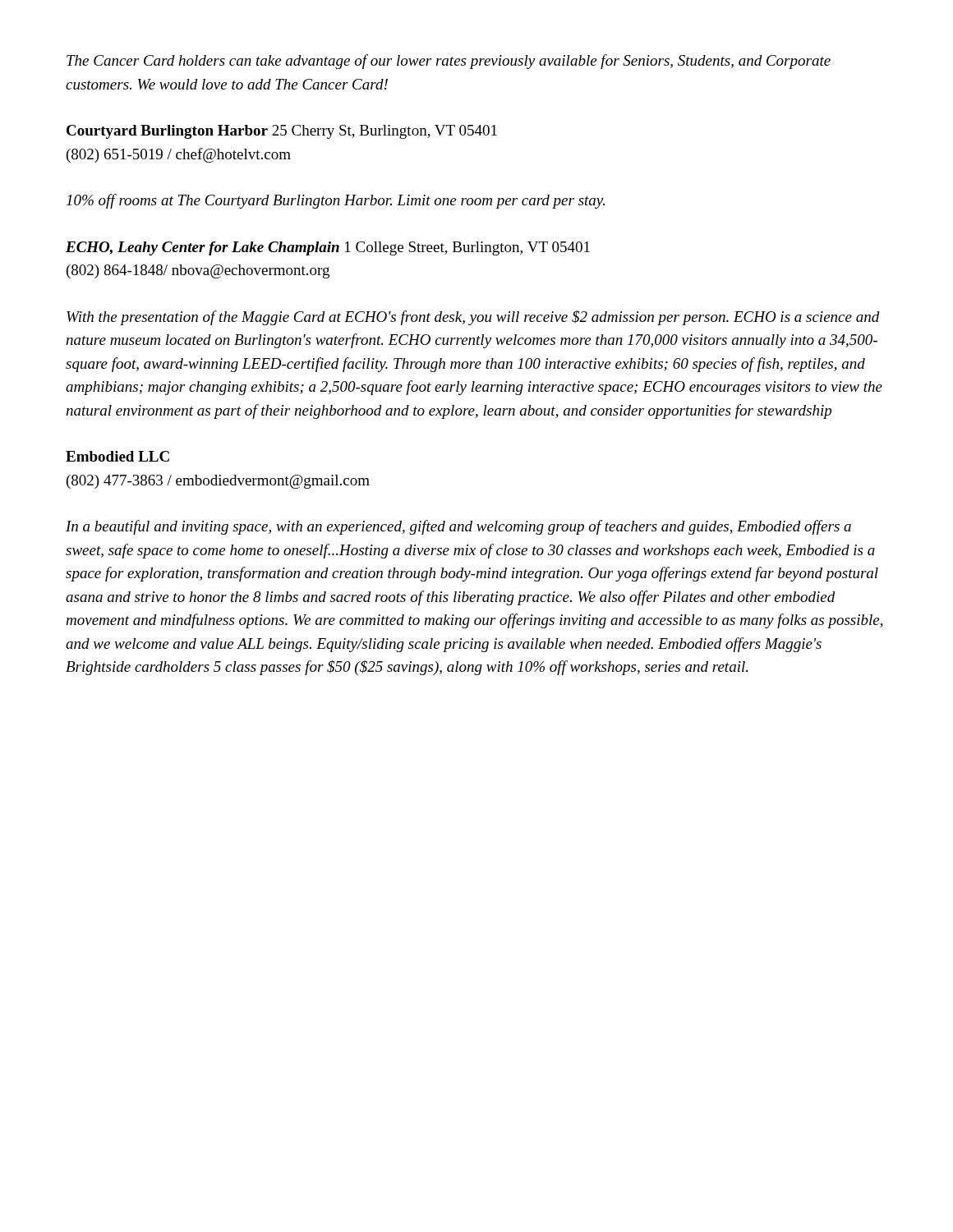Point to the region starting "Embodied LLC (802) 477-3863 /"
The image size is (953, 1232).
click(x=117, y=456)
